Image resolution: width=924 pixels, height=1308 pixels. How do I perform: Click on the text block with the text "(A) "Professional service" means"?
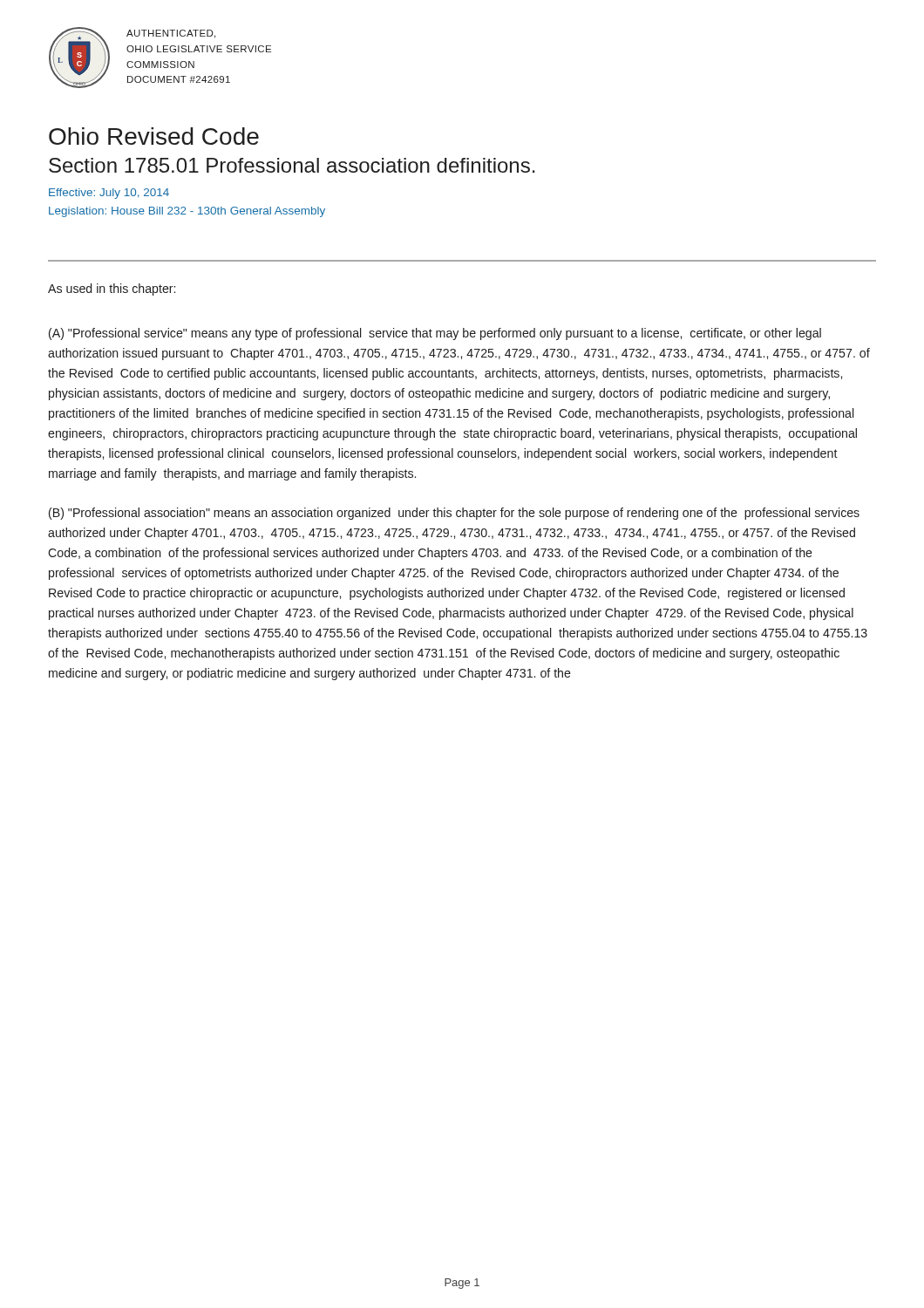(459, 403)
